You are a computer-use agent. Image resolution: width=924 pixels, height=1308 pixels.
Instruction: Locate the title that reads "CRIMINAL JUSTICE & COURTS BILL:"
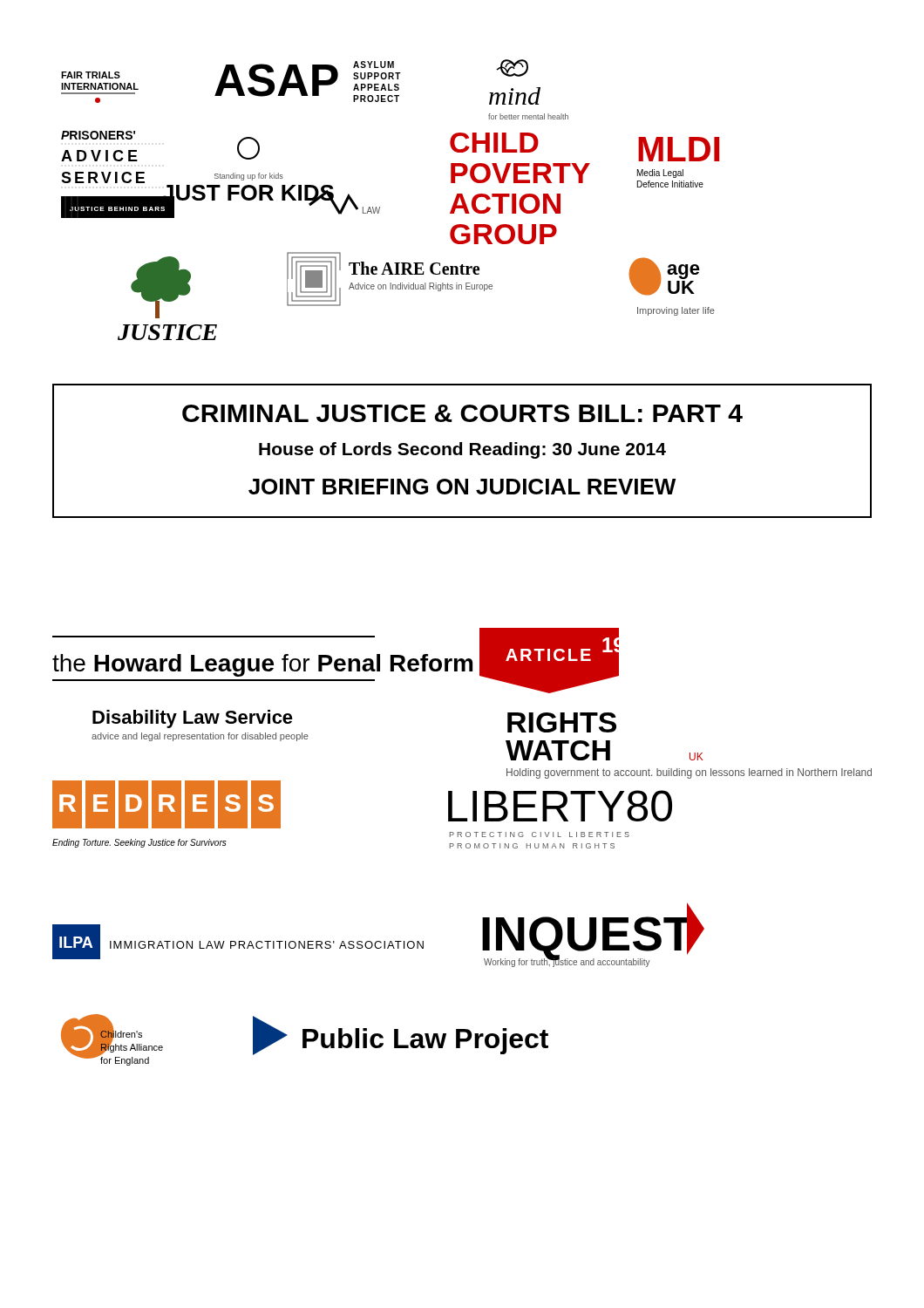462,457
